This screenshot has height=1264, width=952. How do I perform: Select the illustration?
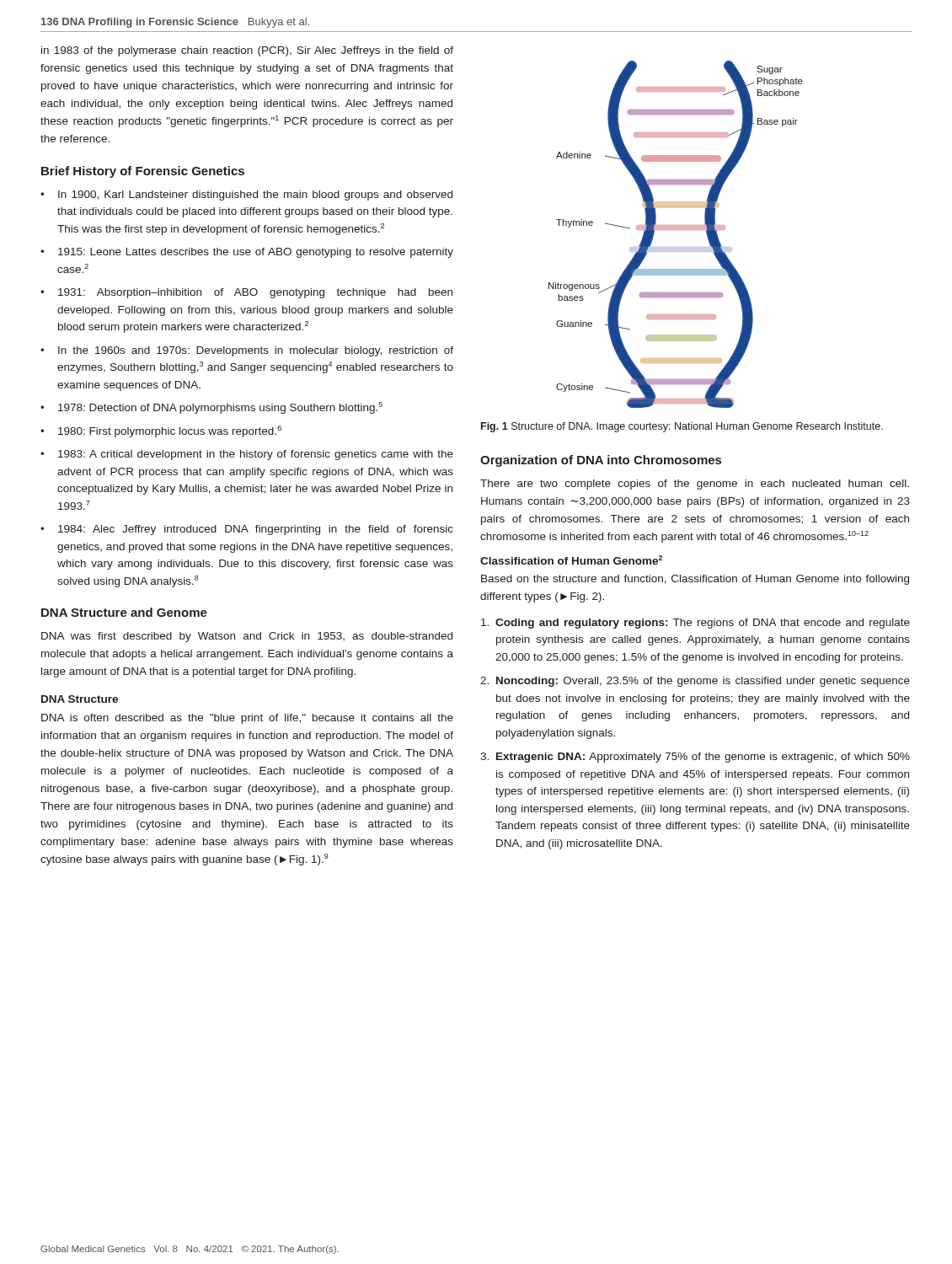[695, 231]
